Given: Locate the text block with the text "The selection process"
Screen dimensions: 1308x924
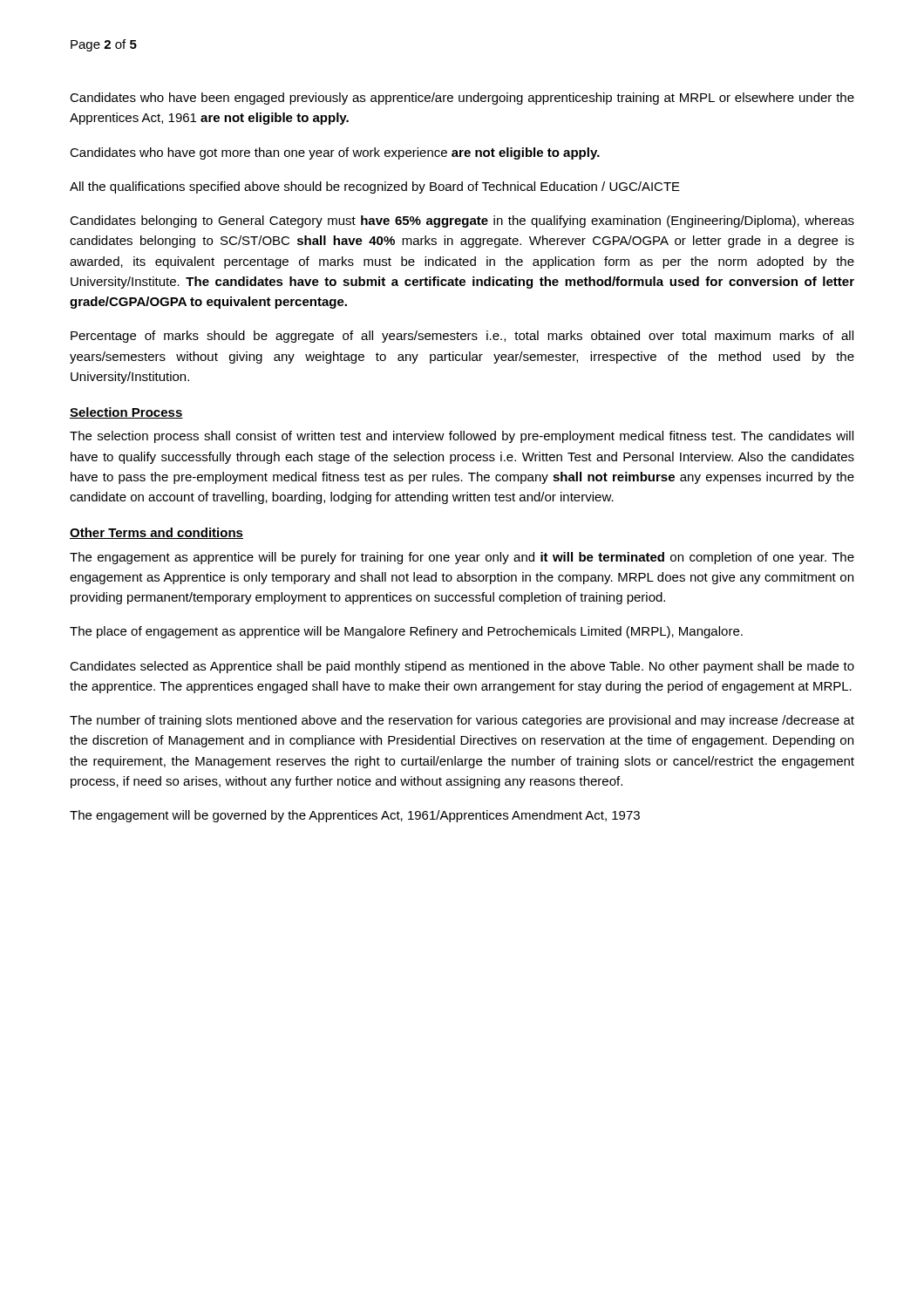Looking at the screenshot, I should (462, 466).
